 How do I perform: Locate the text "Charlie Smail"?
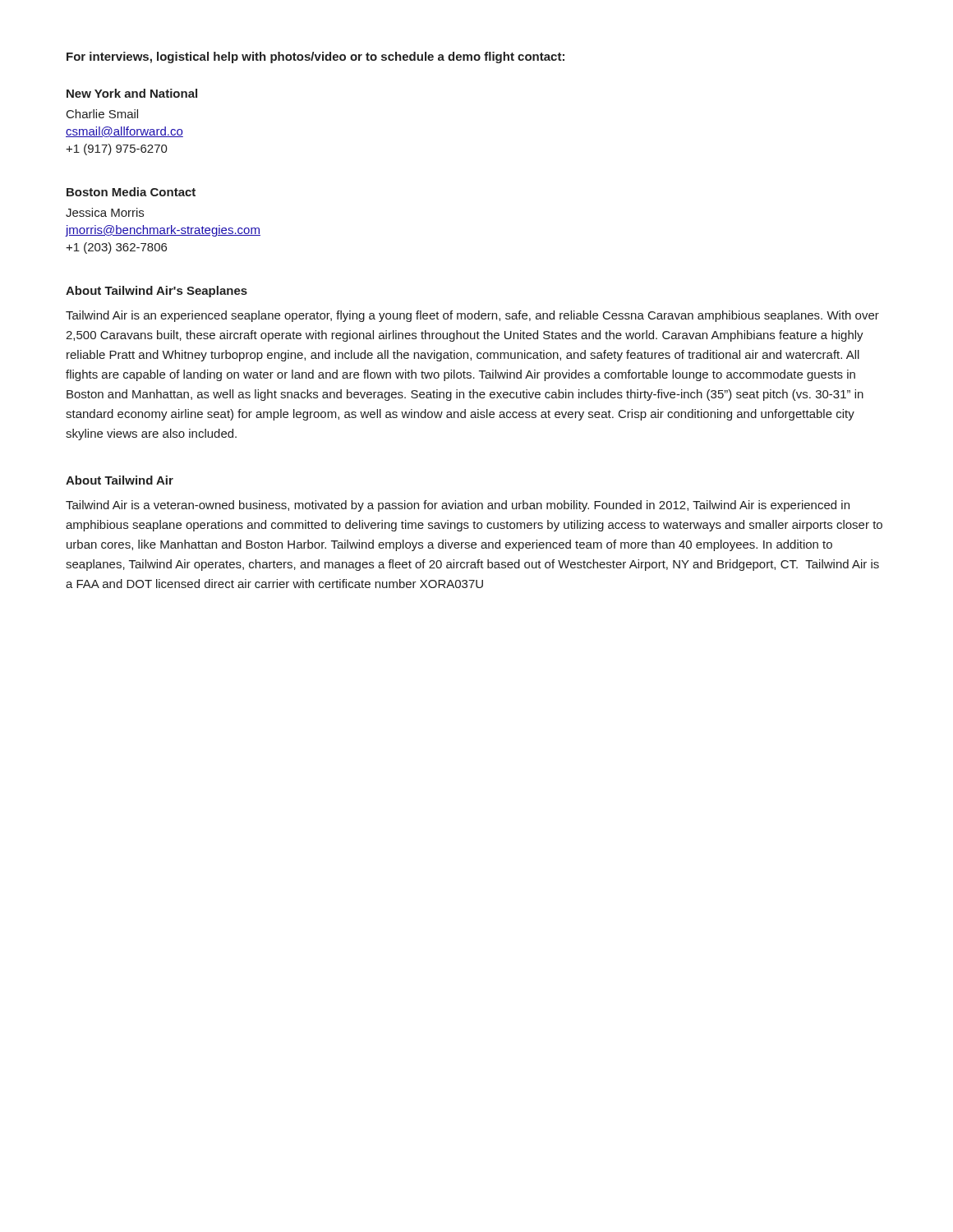[x=102, y=114]
